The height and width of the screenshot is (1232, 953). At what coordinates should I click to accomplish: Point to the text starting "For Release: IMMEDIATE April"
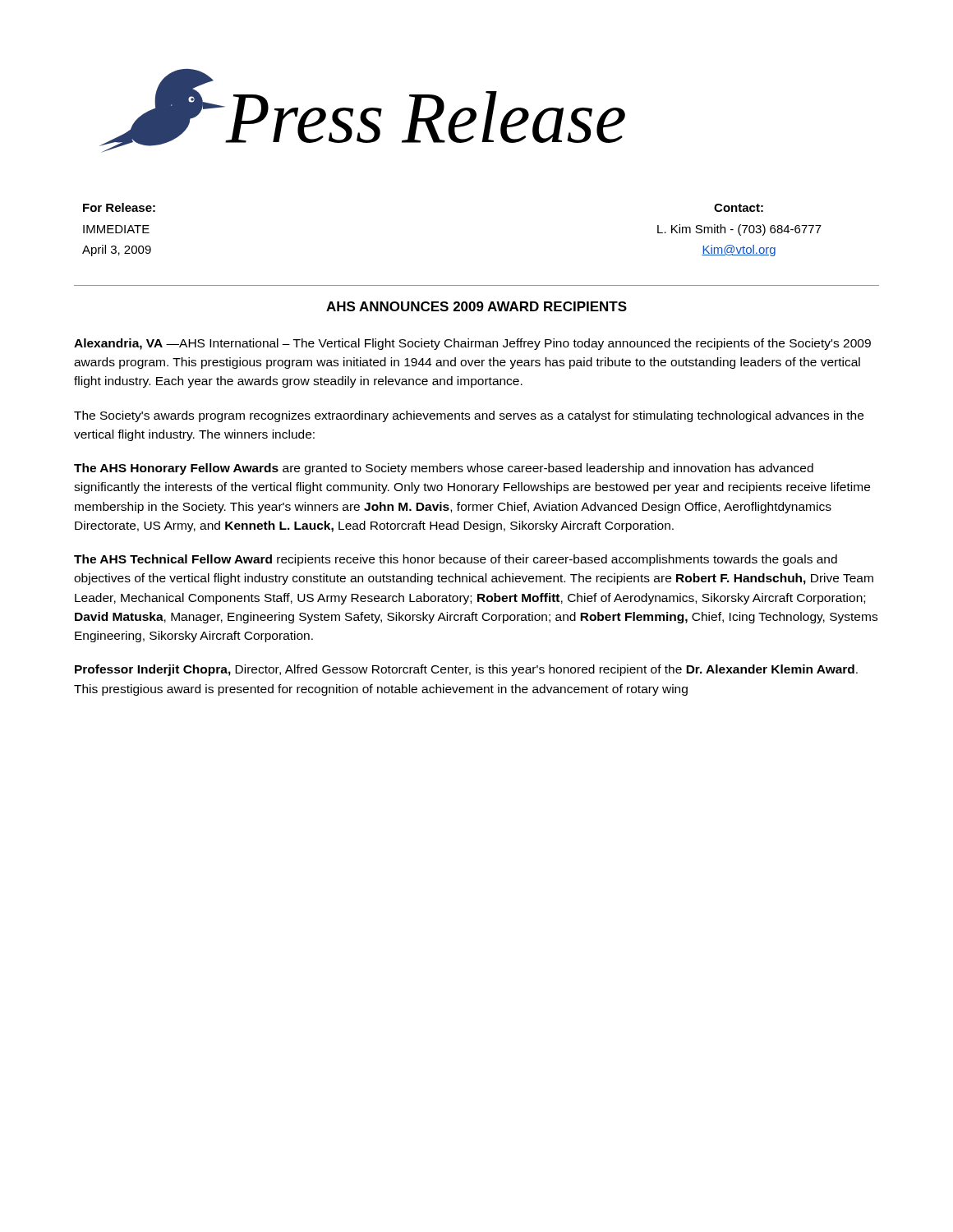point(118,207)
